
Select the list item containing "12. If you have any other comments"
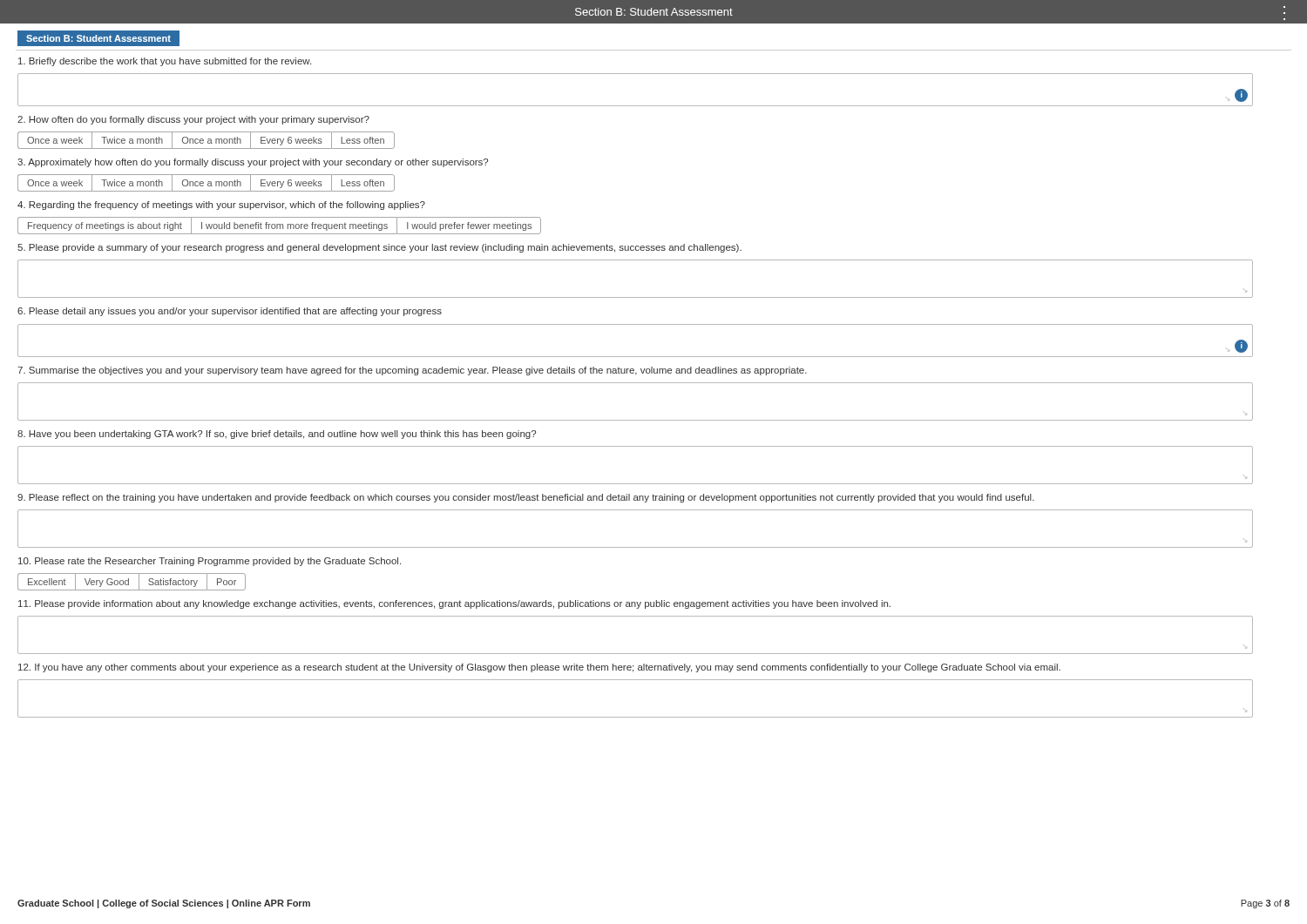pyautogui.click(x=539, y=667)
